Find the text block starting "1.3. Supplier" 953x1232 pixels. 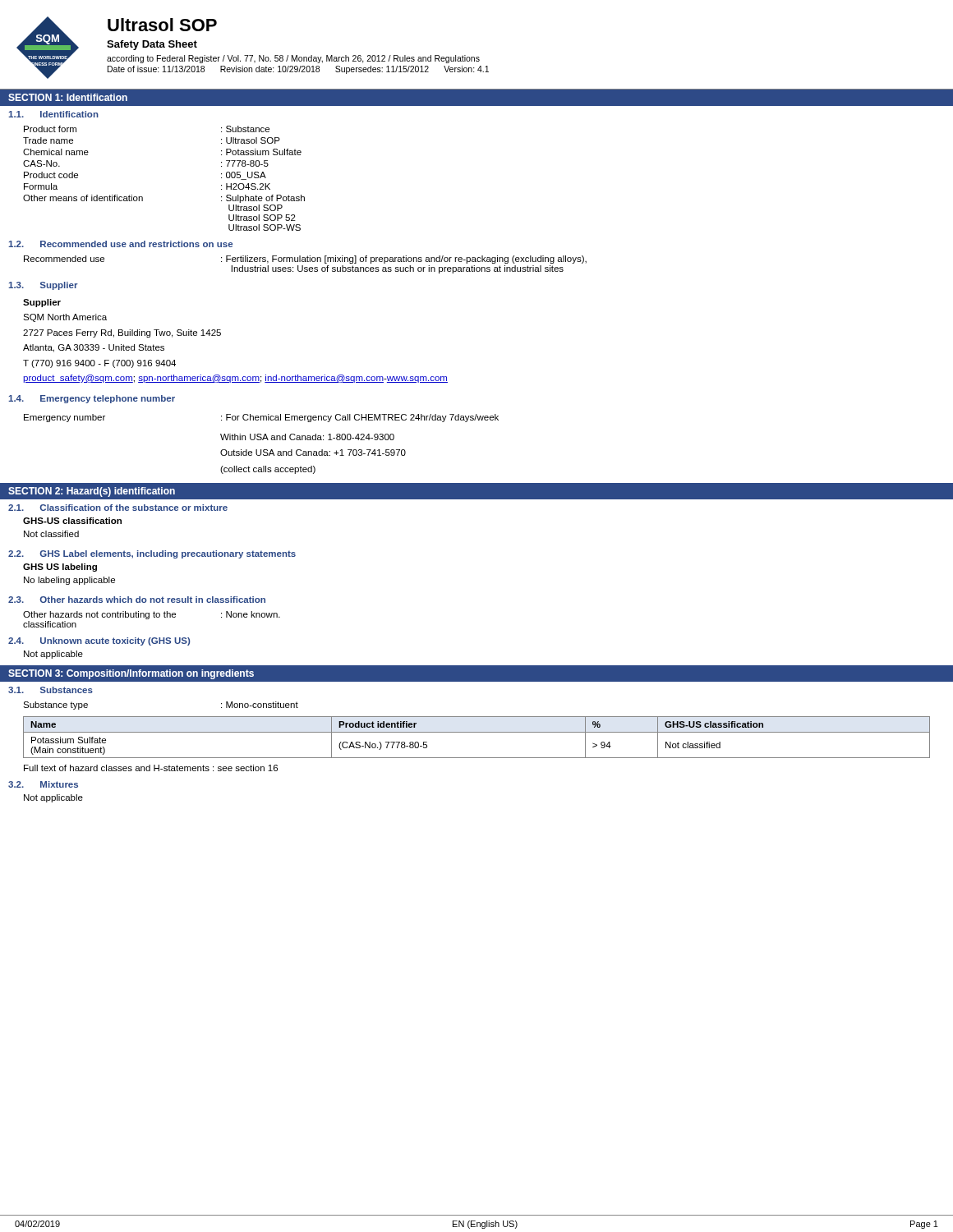click(x=43, y=285)
